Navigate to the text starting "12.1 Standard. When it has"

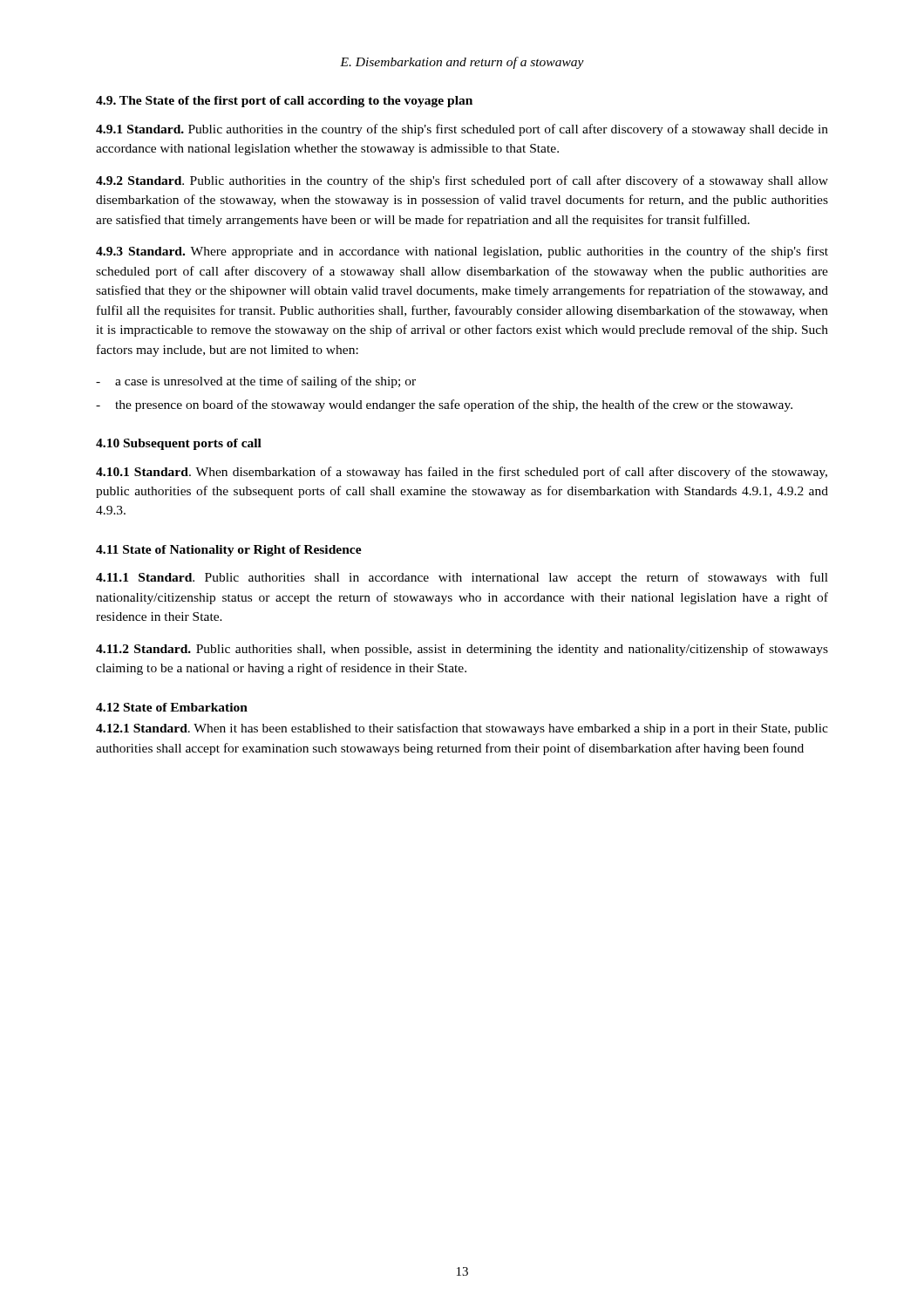(x=462, y=738)
